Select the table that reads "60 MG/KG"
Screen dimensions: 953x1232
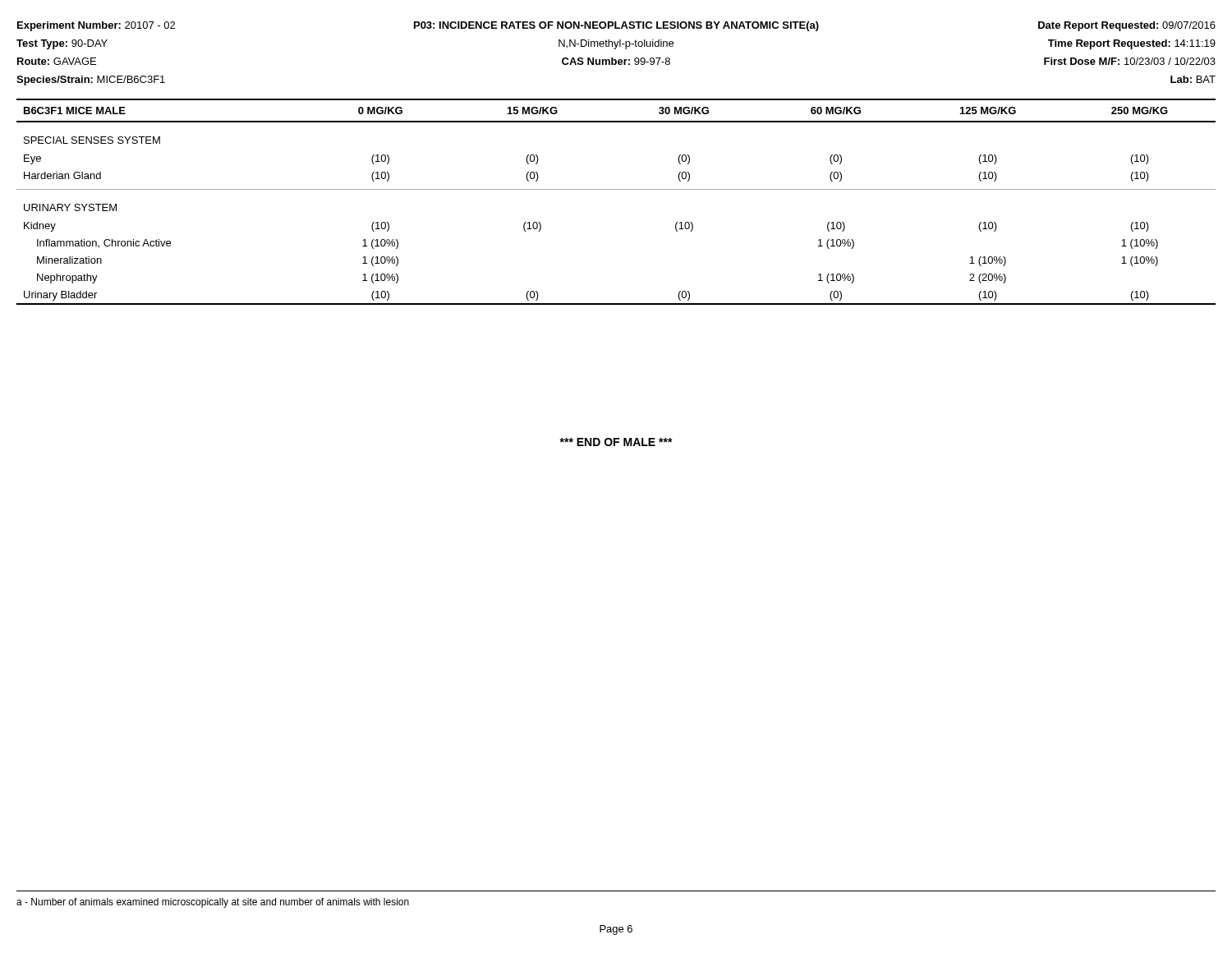[616, 202]
